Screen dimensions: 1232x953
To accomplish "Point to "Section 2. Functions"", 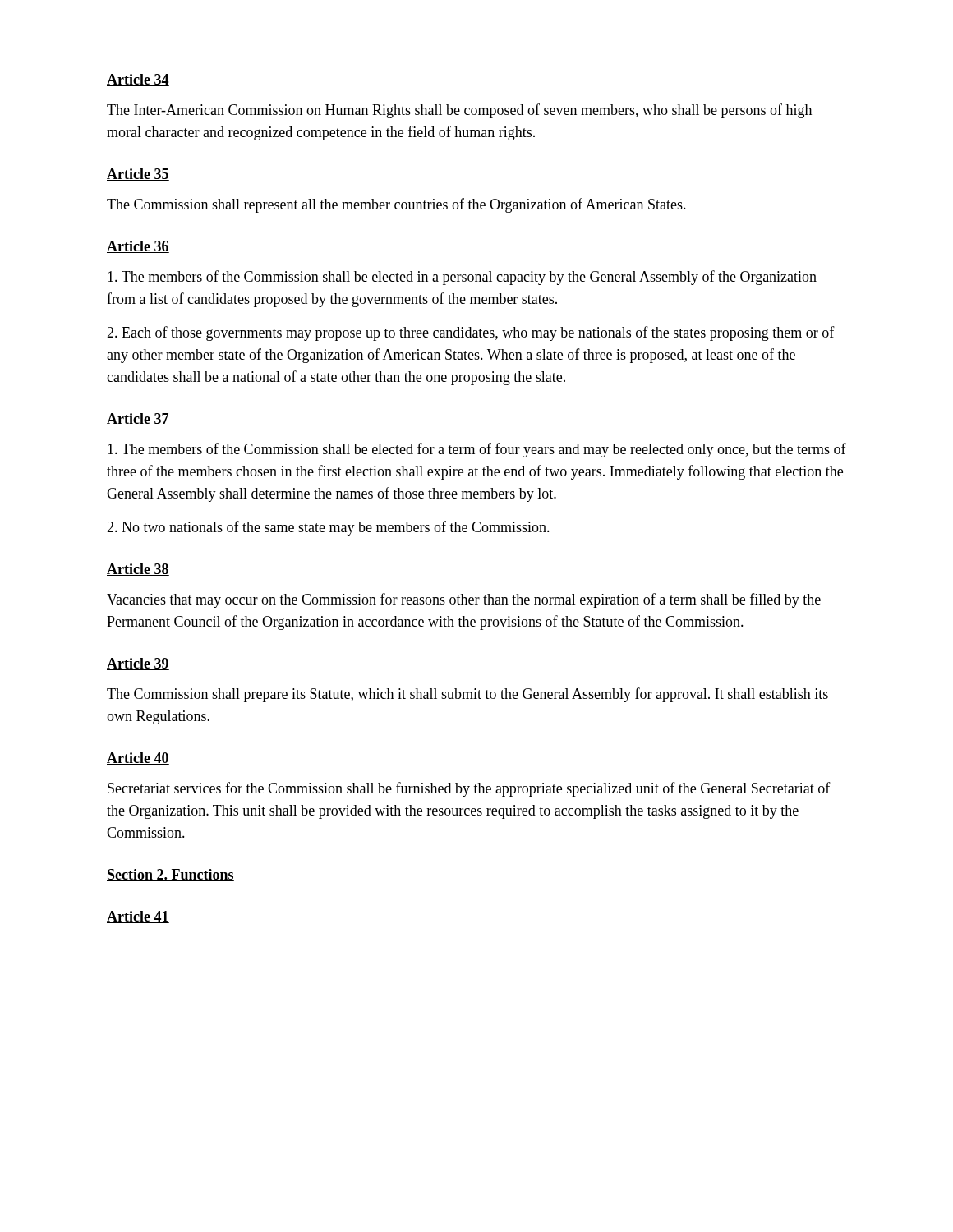I will coord(170,875).
